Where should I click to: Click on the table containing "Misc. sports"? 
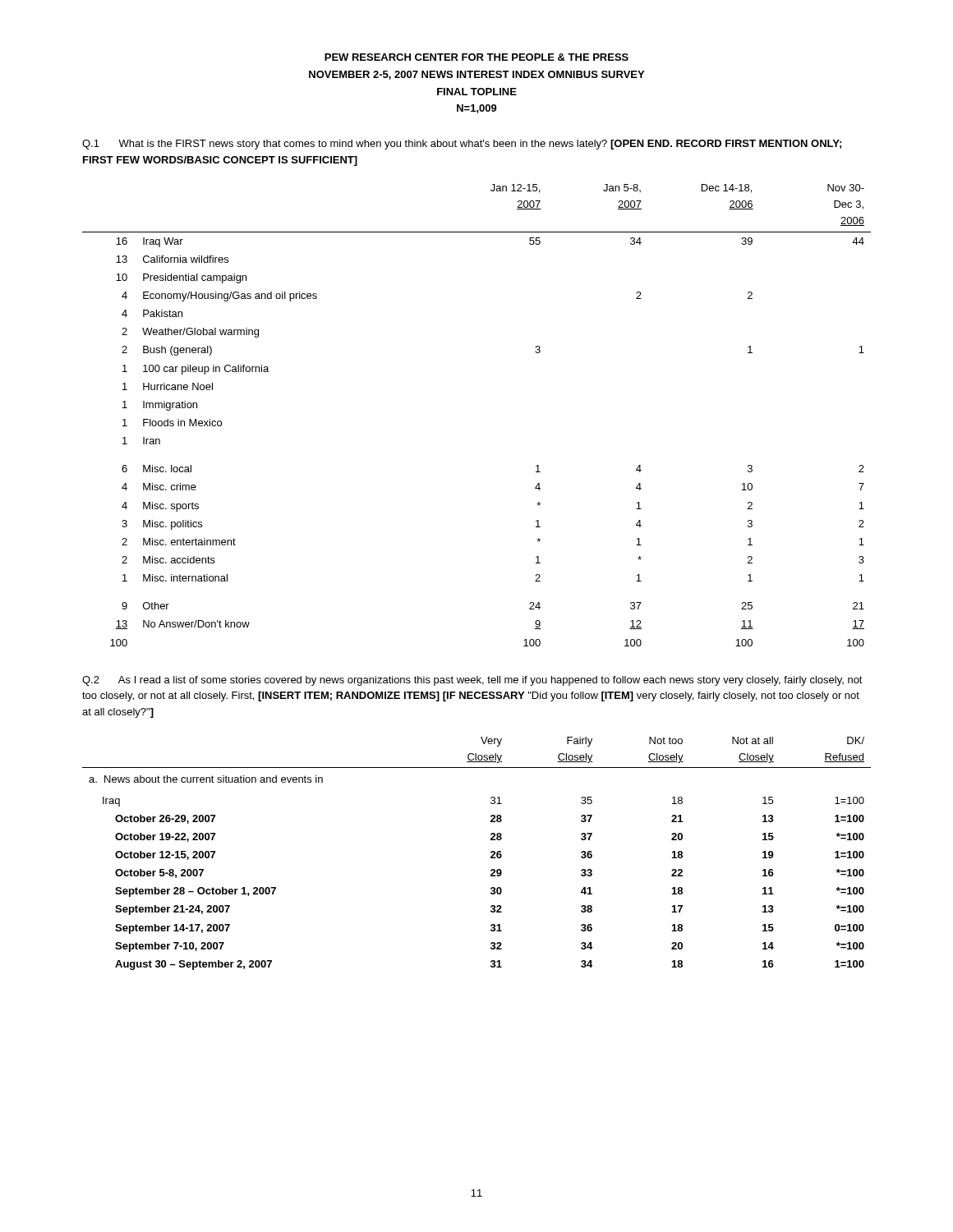tap(476, 416)
